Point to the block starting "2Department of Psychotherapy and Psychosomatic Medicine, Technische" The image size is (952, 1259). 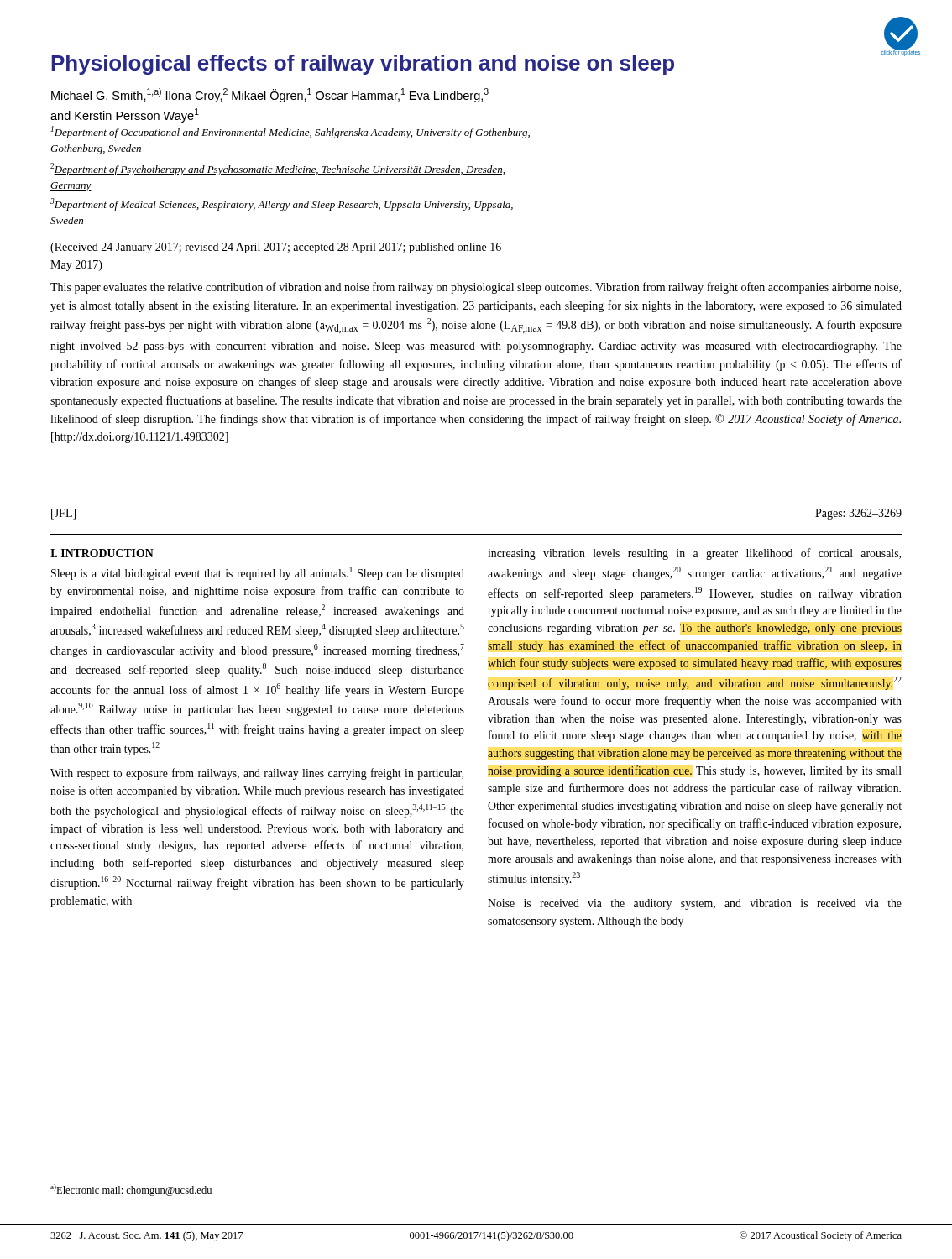click(x=278, y=177)
